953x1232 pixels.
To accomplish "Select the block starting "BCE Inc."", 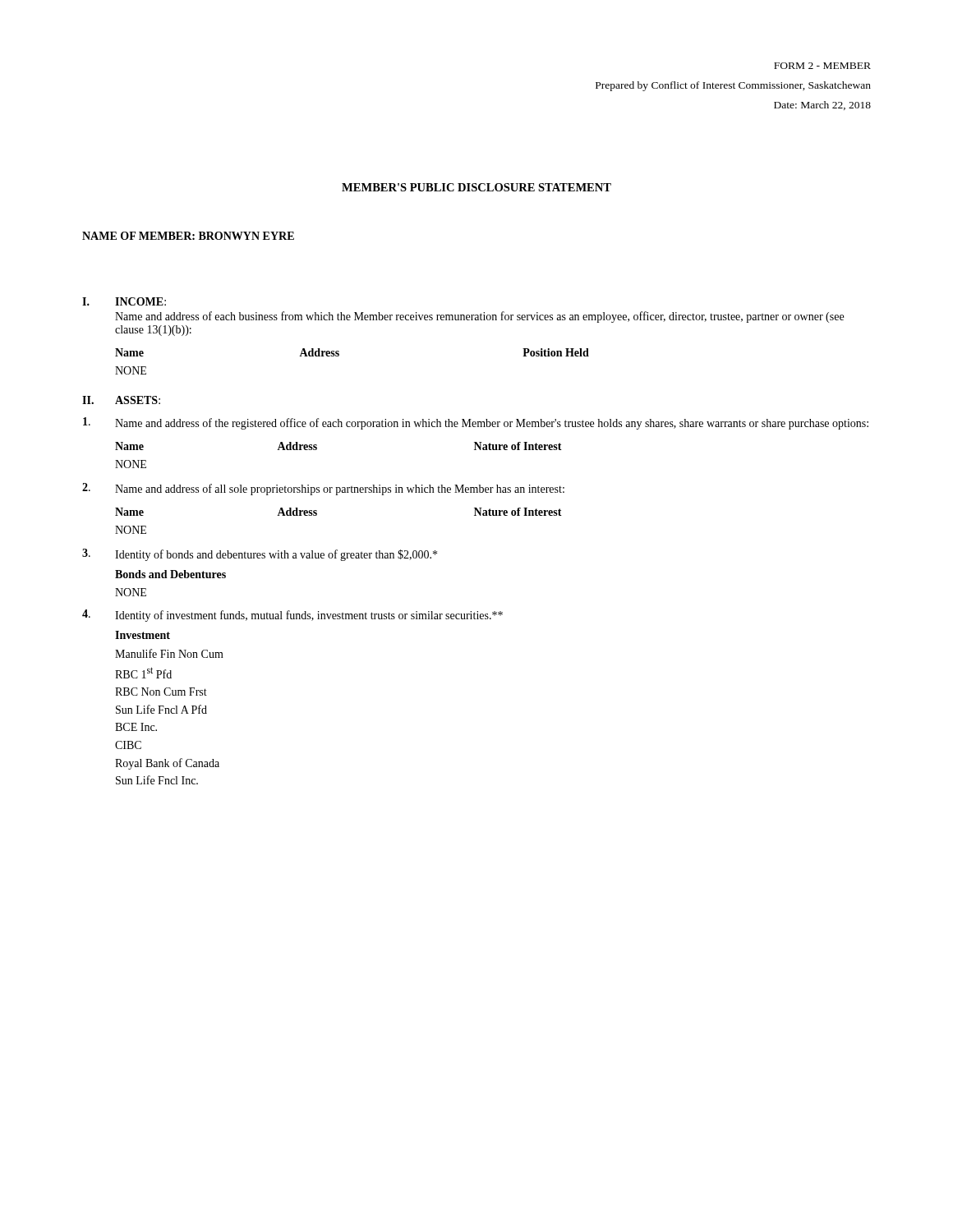I will pos(136,728).
